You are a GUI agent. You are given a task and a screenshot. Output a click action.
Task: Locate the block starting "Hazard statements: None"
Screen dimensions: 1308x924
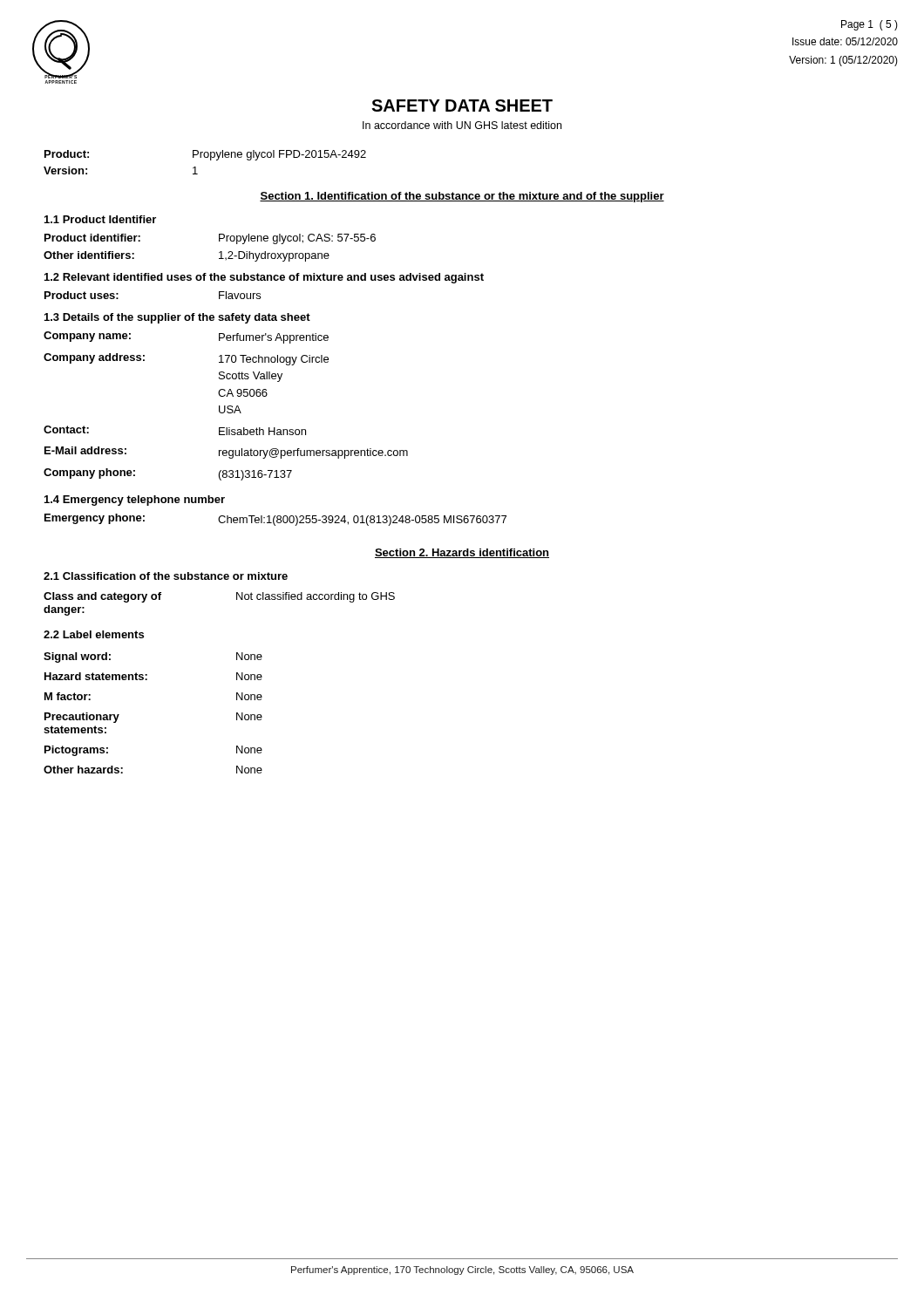(x=97, y=675)
